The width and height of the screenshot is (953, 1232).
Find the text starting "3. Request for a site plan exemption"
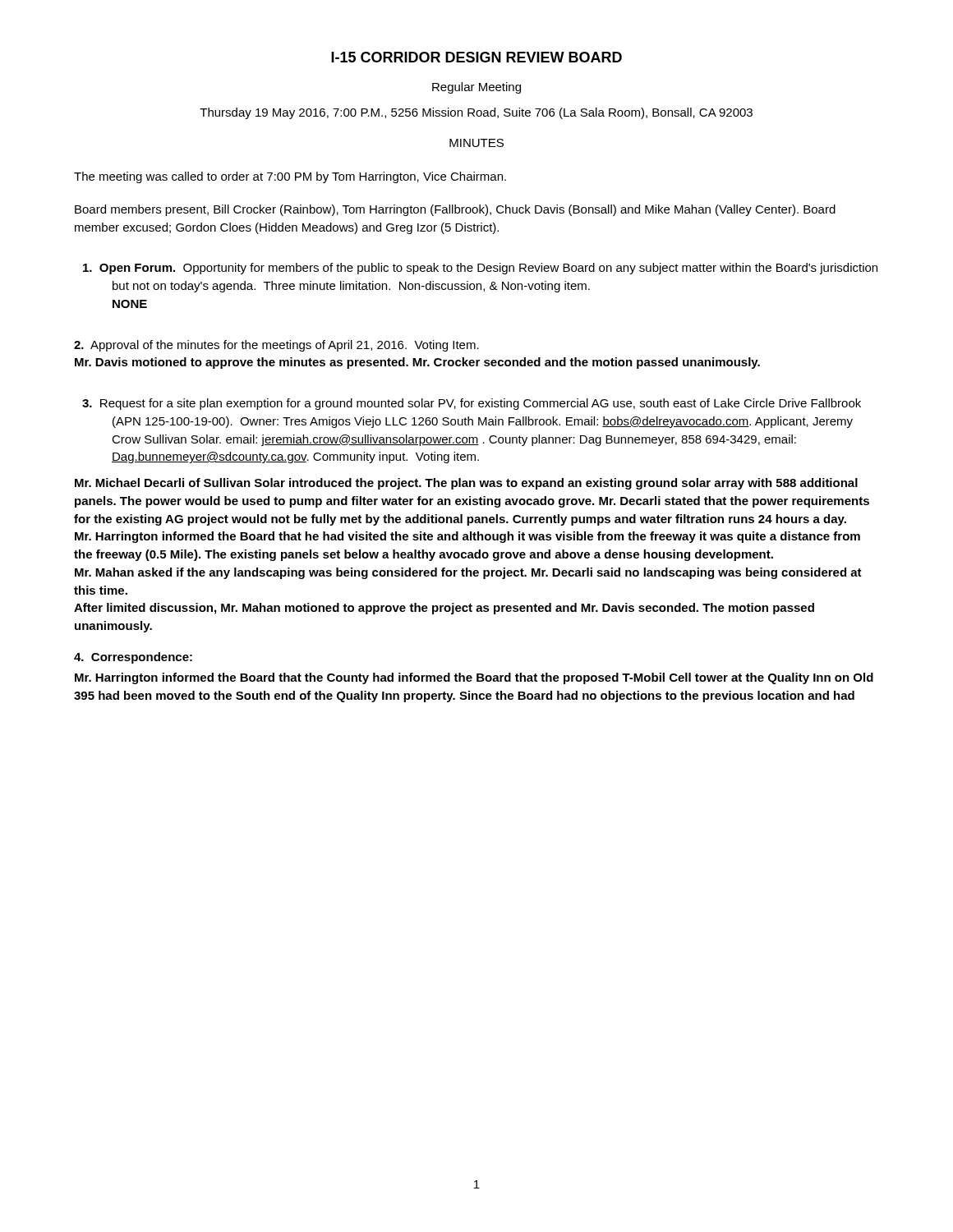[472, 430]
